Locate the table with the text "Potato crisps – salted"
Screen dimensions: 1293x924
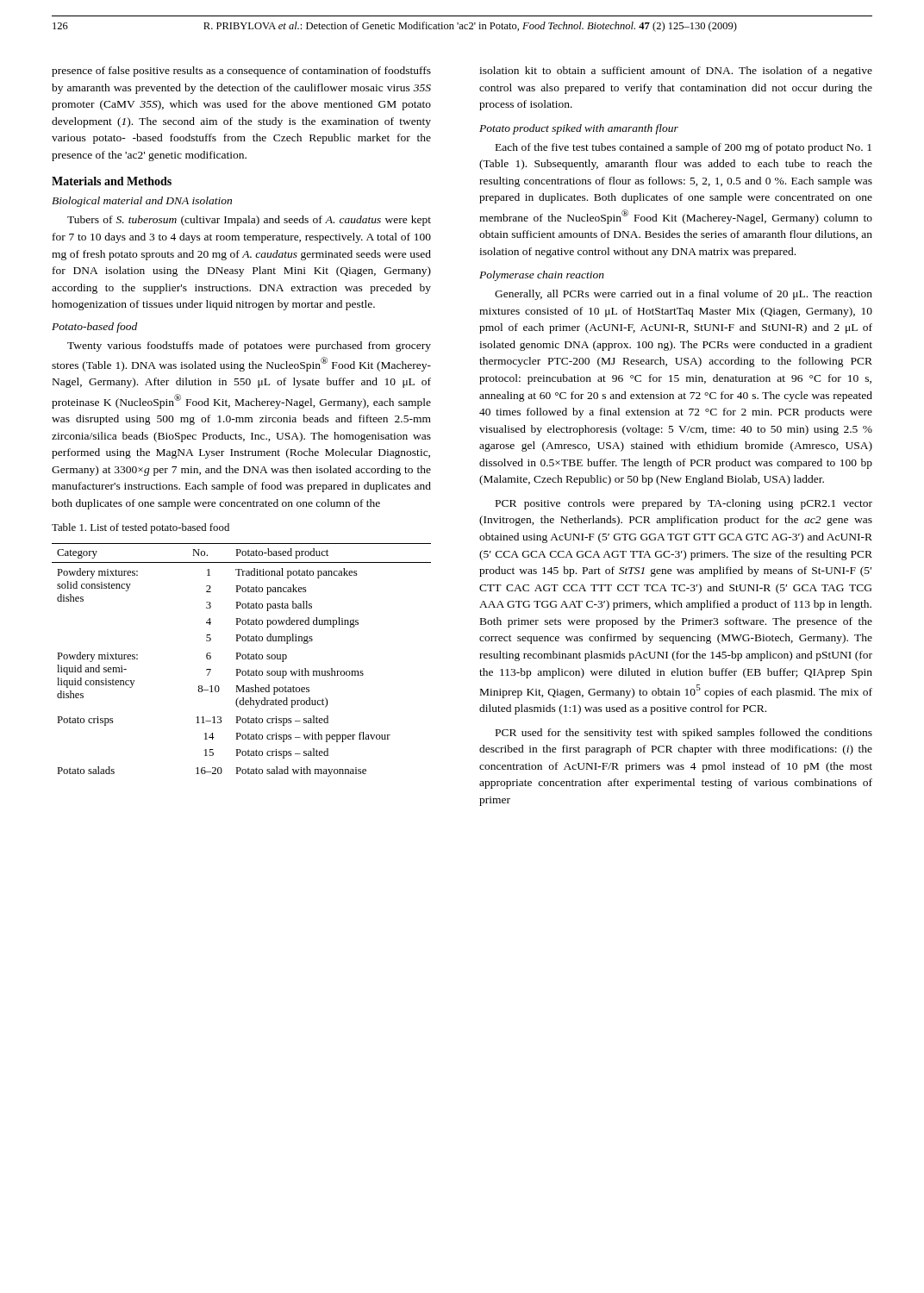(x=241, y=661)
